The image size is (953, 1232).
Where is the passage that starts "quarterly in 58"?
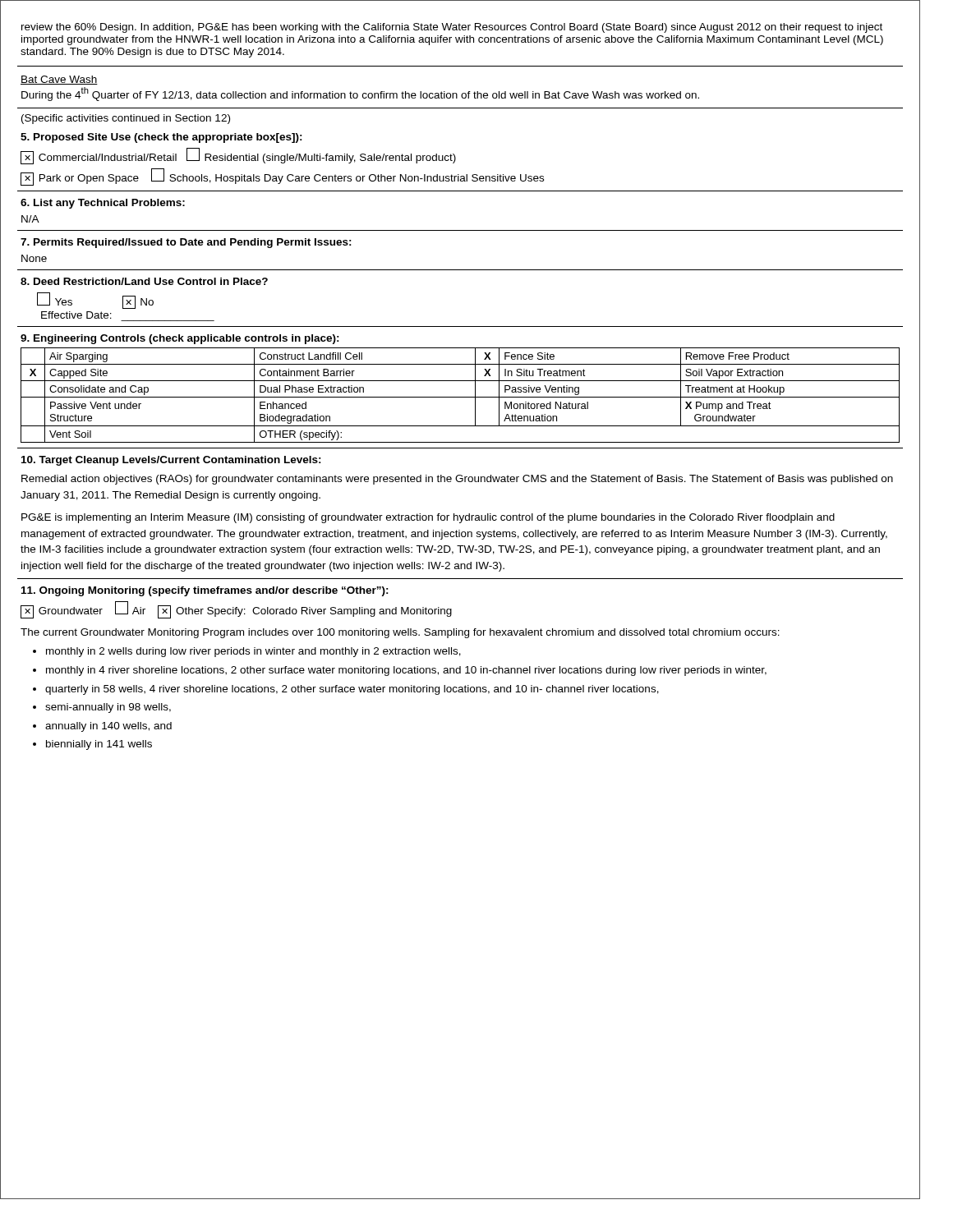(352, 688)
